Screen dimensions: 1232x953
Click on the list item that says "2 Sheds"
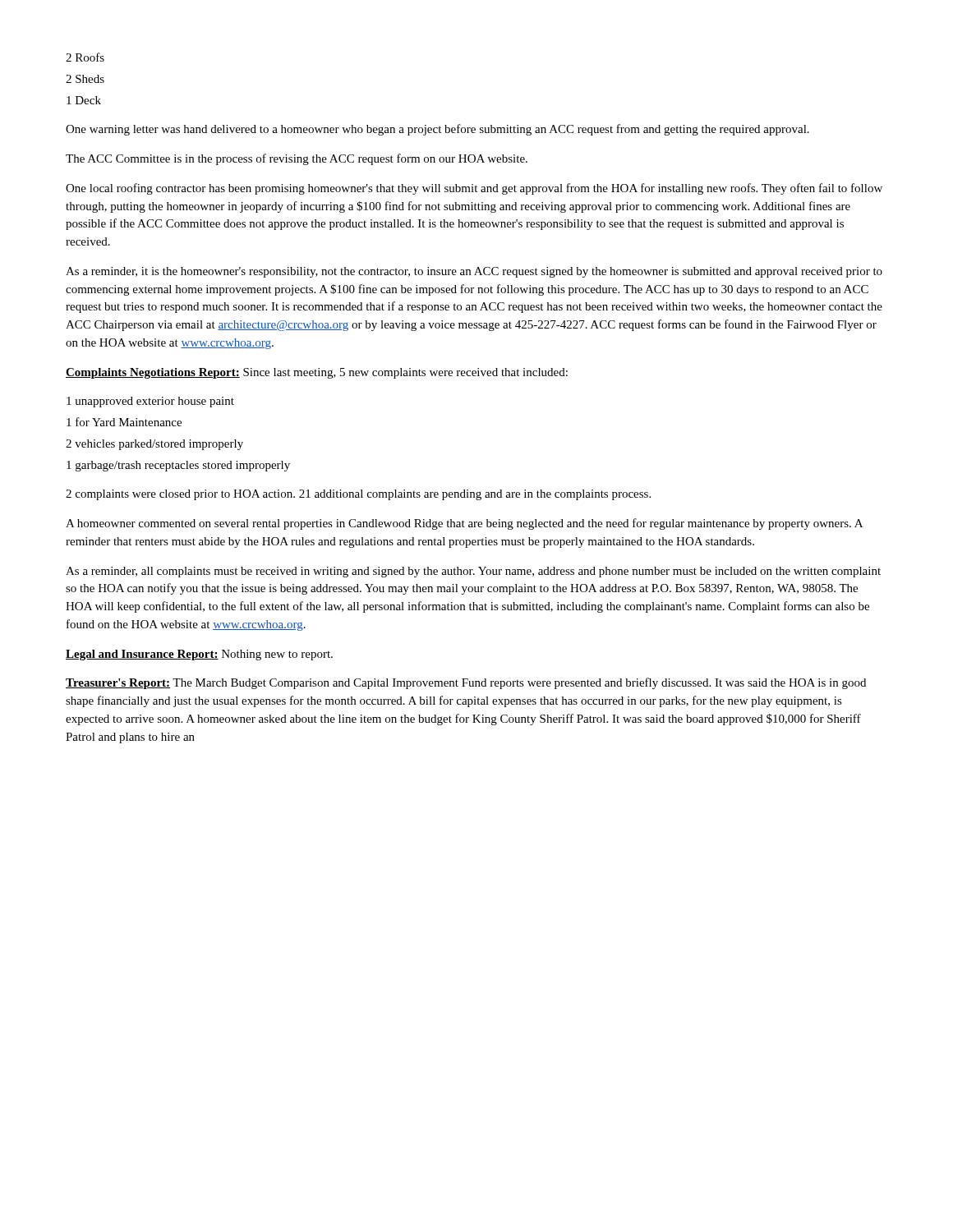tap(85, 79)
